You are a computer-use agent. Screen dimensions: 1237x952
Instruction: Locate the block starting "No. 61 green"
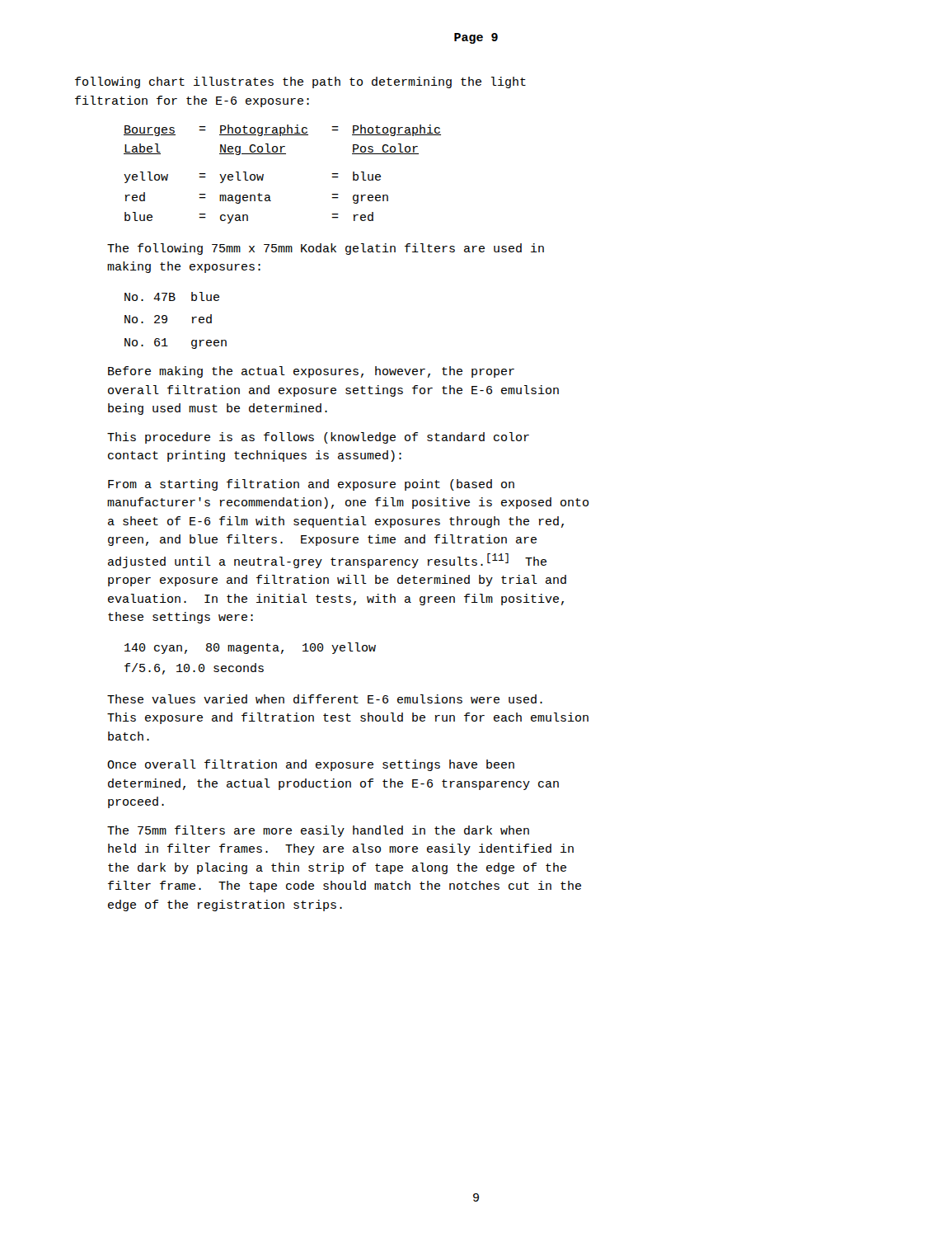pyautogui.click(x=176, y=343)
